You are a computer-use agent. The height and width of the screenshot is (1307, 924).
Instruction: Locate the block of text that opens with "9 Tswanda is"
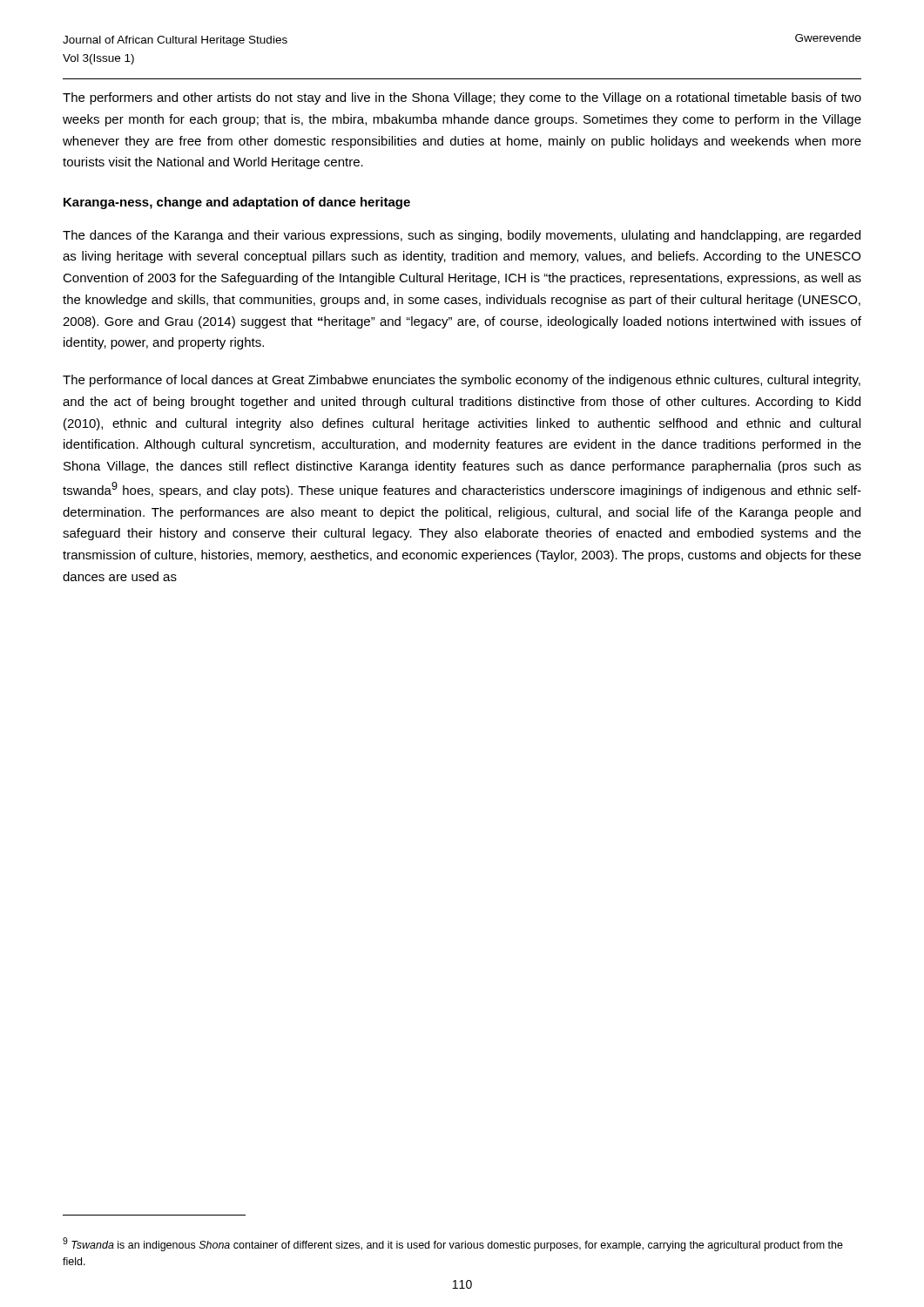(x=453, y=1252)
